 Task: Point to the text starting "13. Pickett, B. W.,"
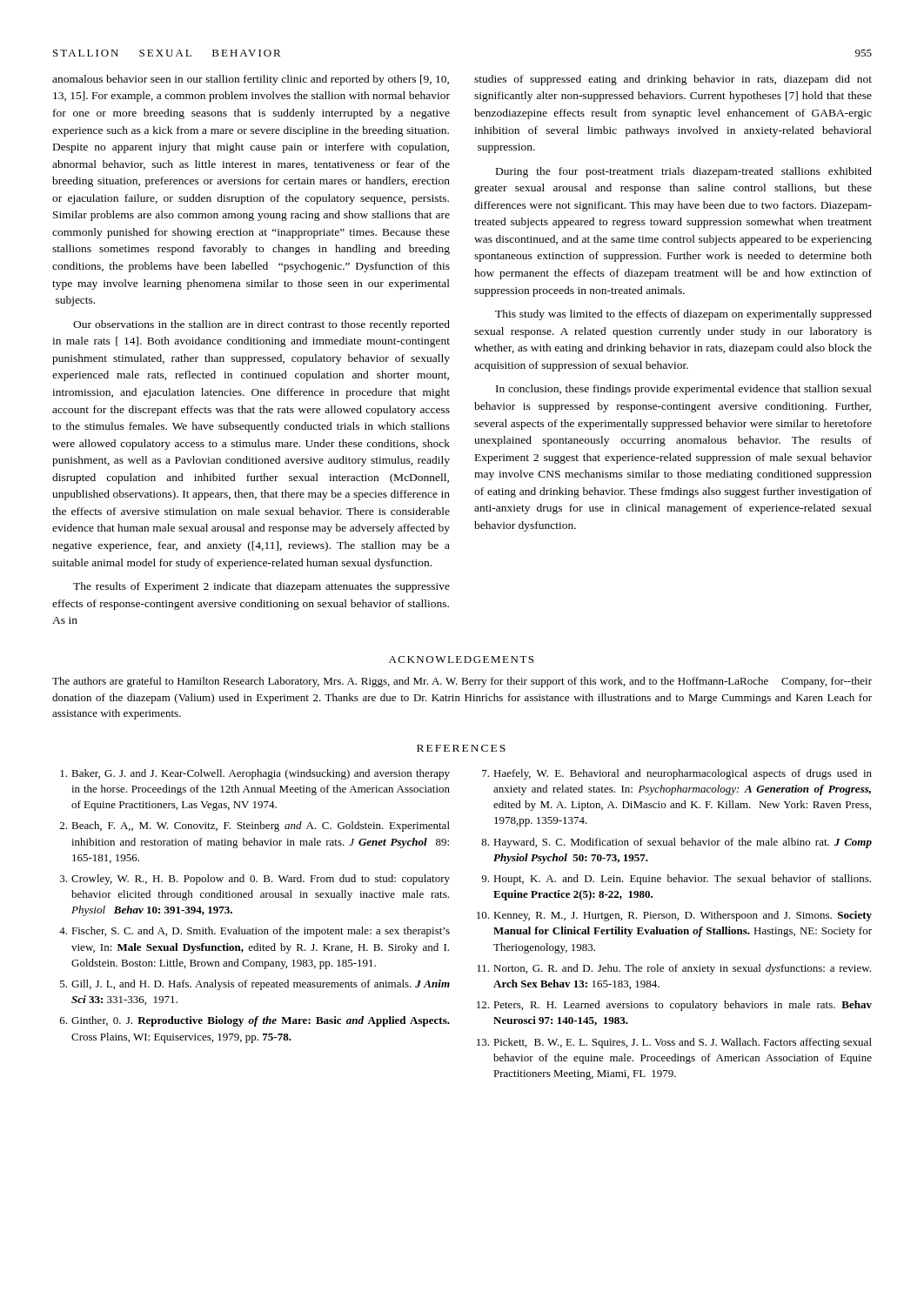pos(673,1058)
